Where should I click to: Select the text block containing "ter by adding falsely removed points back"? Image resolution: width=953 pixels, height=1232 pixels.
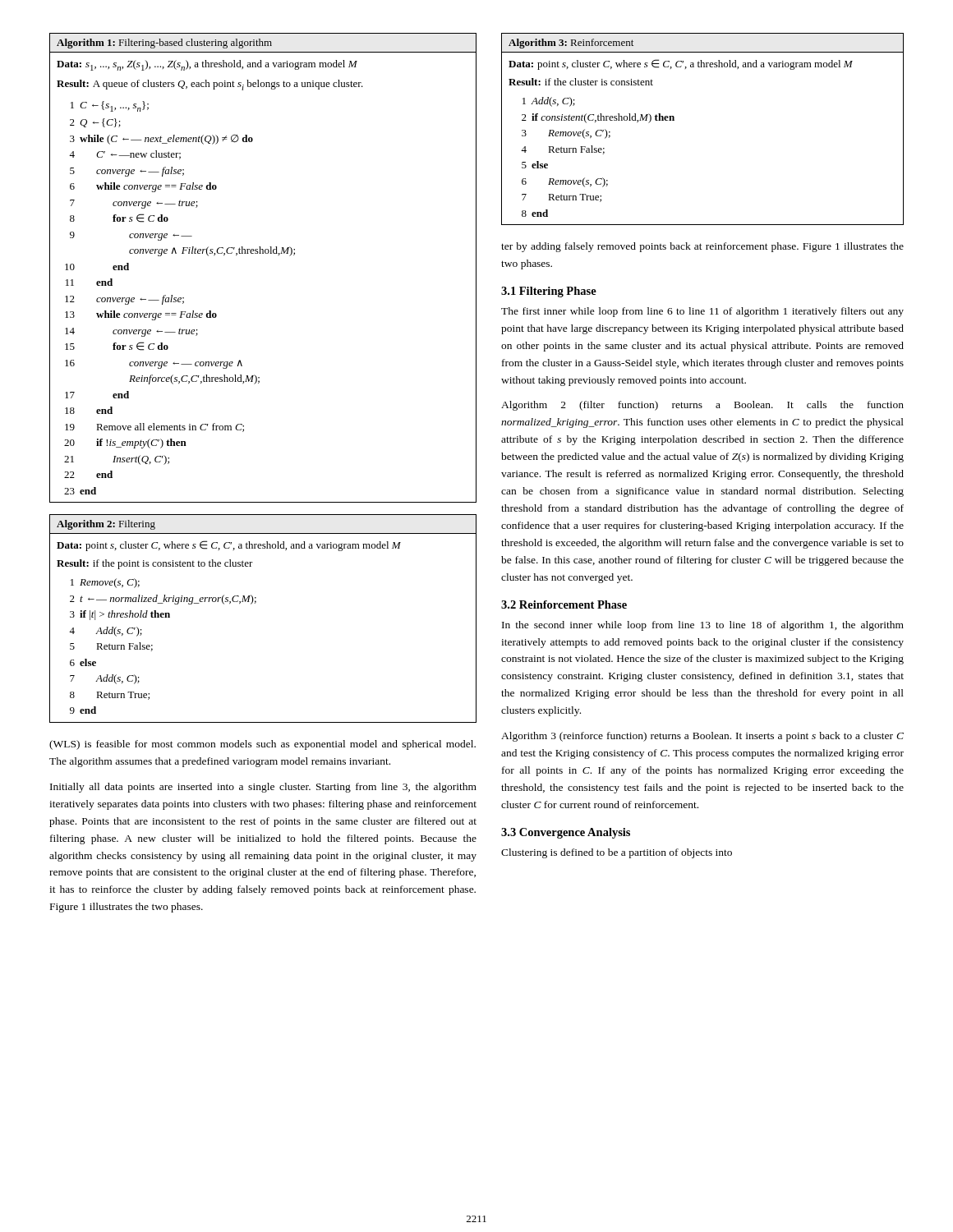click(x=702, y=255)
